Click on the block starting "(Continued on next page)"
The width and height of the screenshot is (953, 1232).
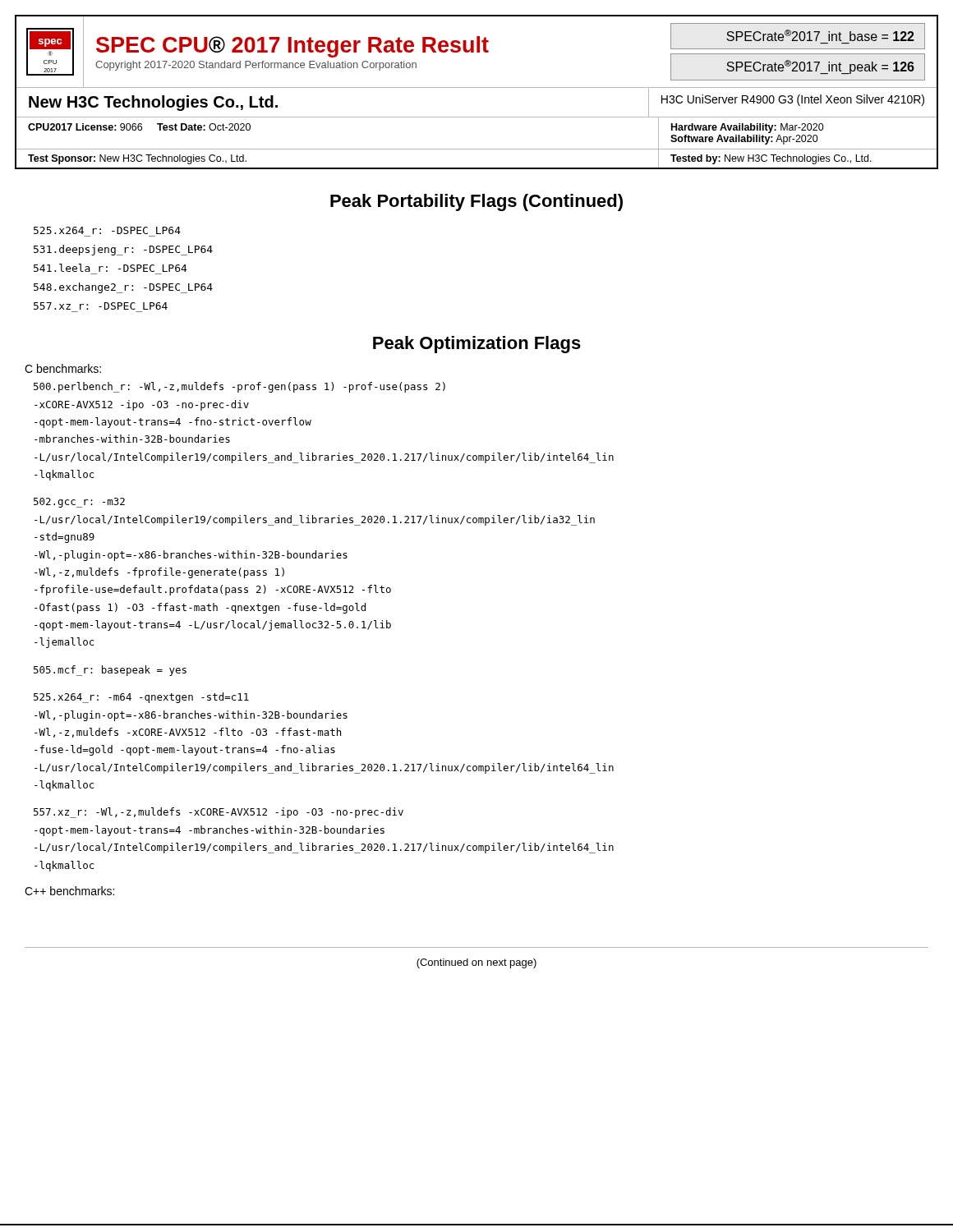(476, 962)
